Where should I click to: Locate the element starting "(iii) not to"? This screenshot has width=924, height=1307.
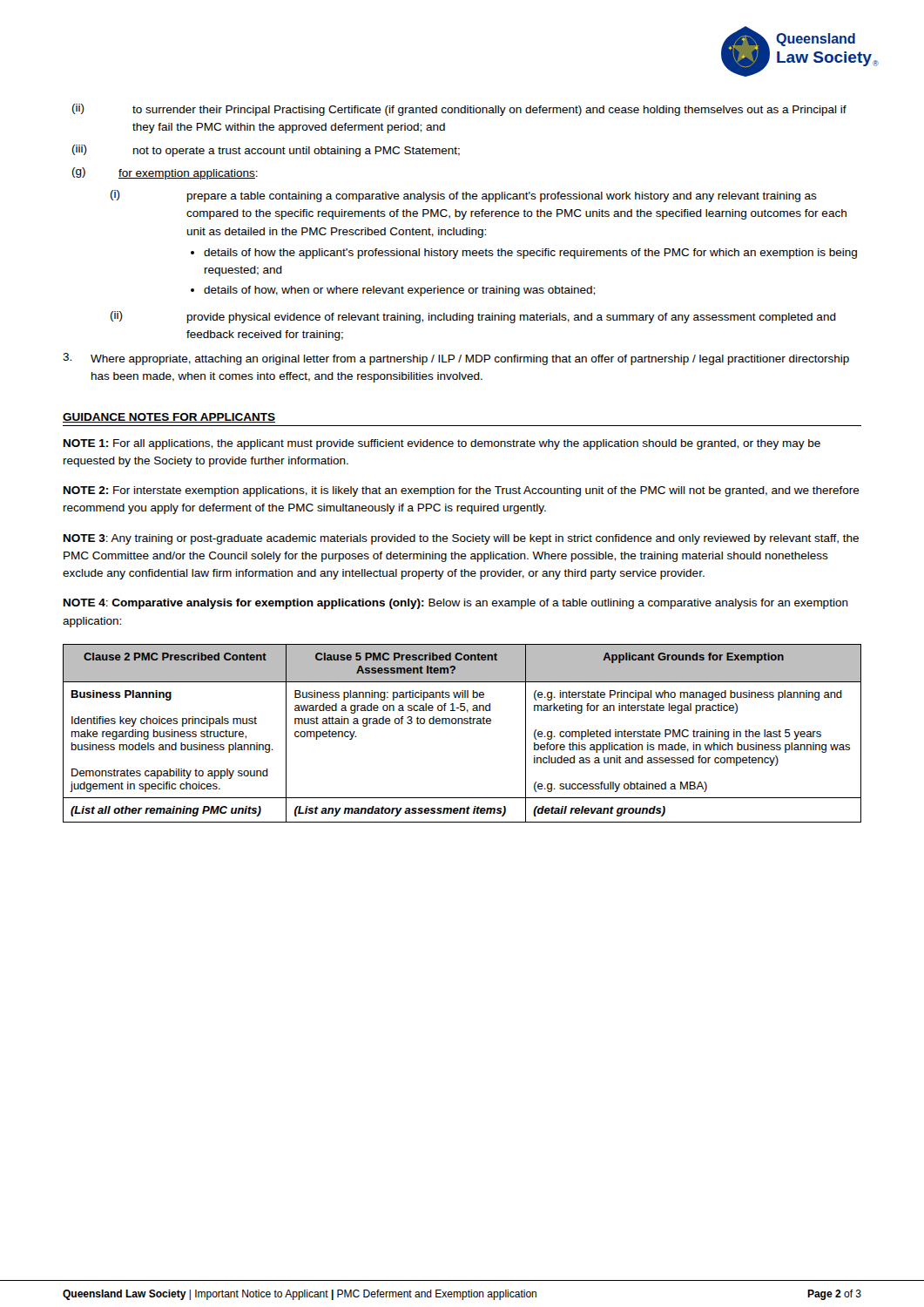tap(462, 150)
